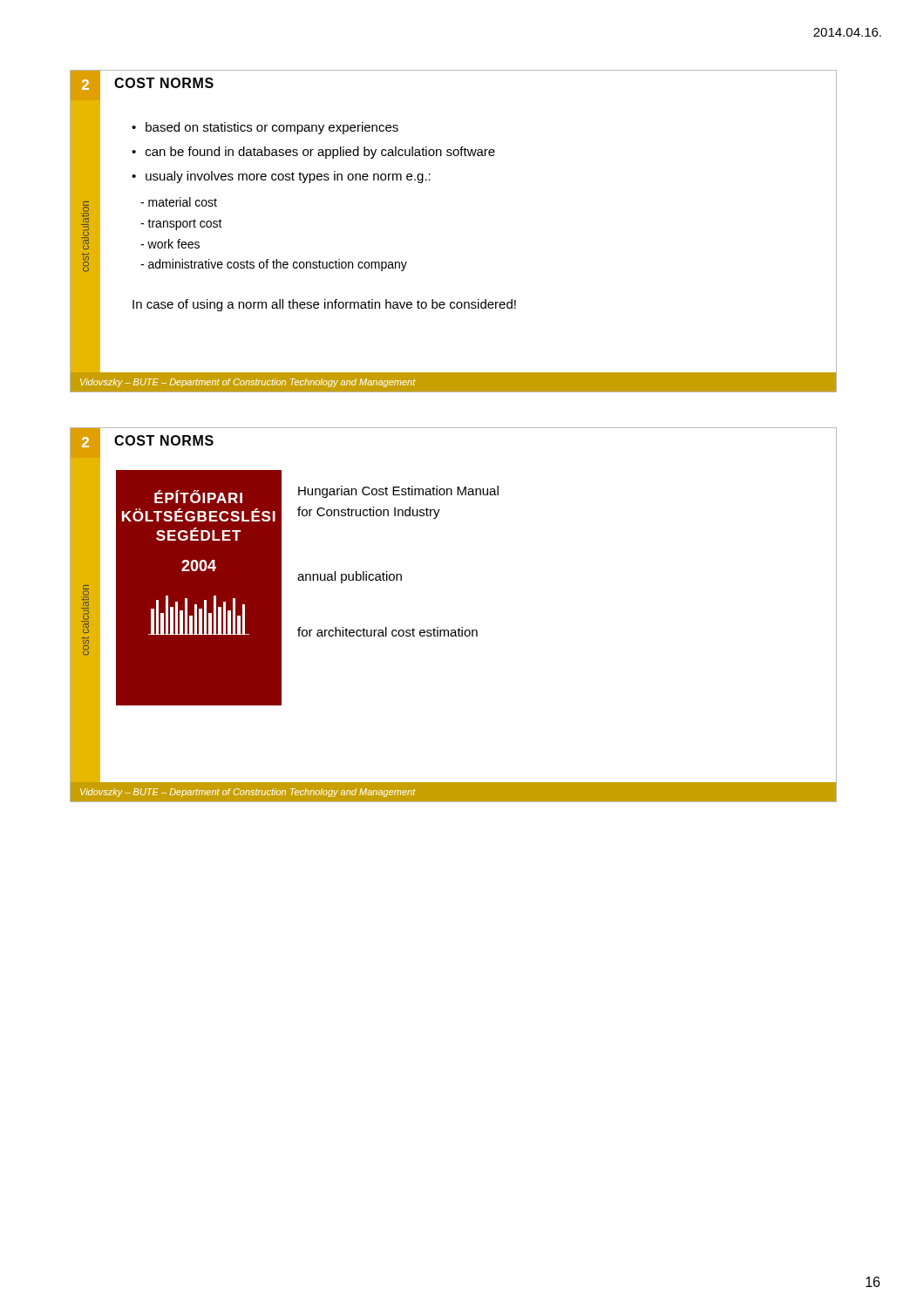Viewport: 924px width, 1308px height.
Task: Click on the text with the text "annual publication"
Action: tap(350, 576)
